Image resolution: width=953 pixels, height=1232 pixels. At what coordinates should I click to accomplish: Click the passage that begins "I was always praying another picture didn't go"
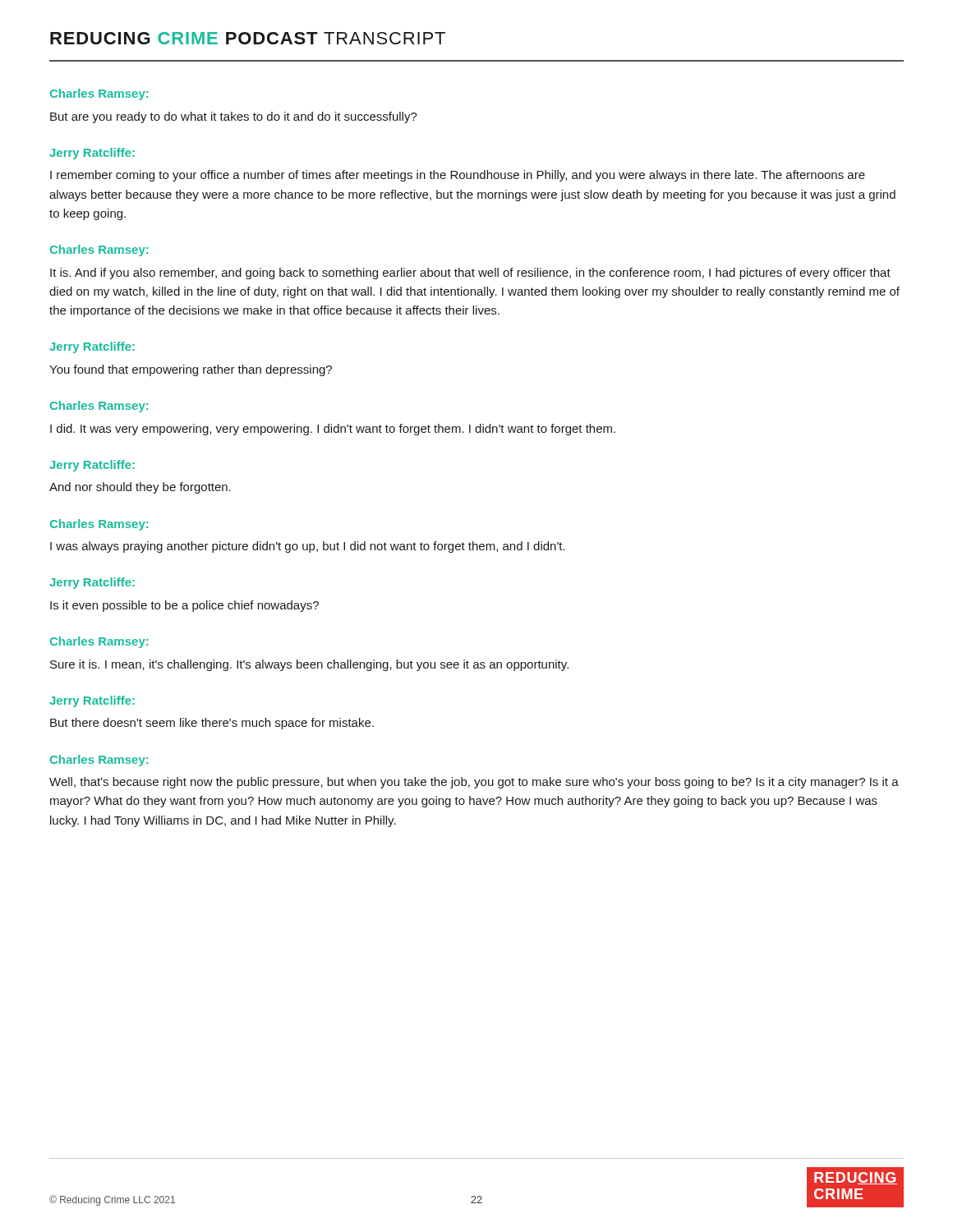point(307,546)
